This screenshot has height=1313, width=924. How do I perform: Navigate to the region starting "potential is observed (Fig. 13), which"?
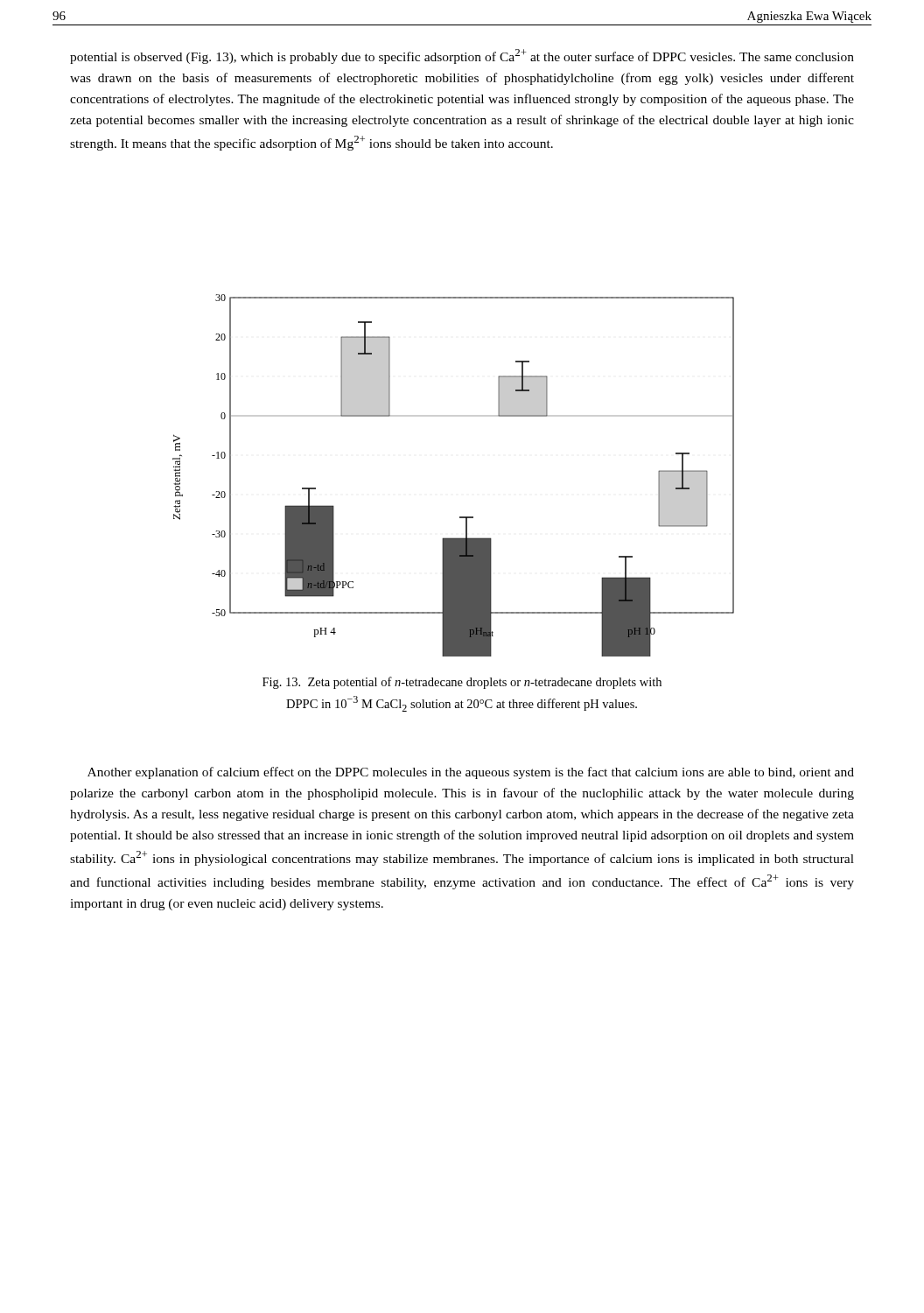[x=462, y=98]
